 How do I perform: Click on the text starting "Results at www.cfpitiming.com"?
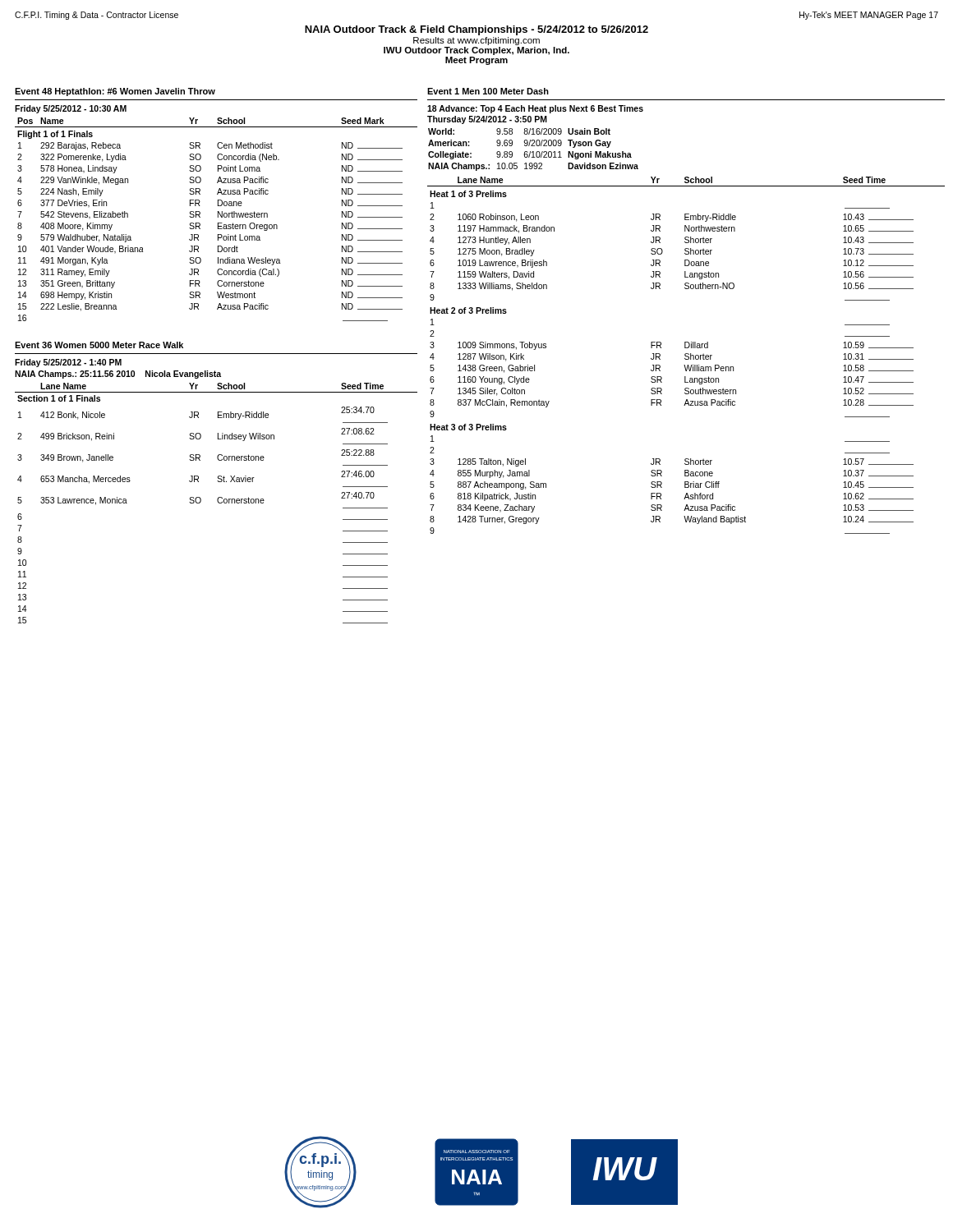coord(476,40)
